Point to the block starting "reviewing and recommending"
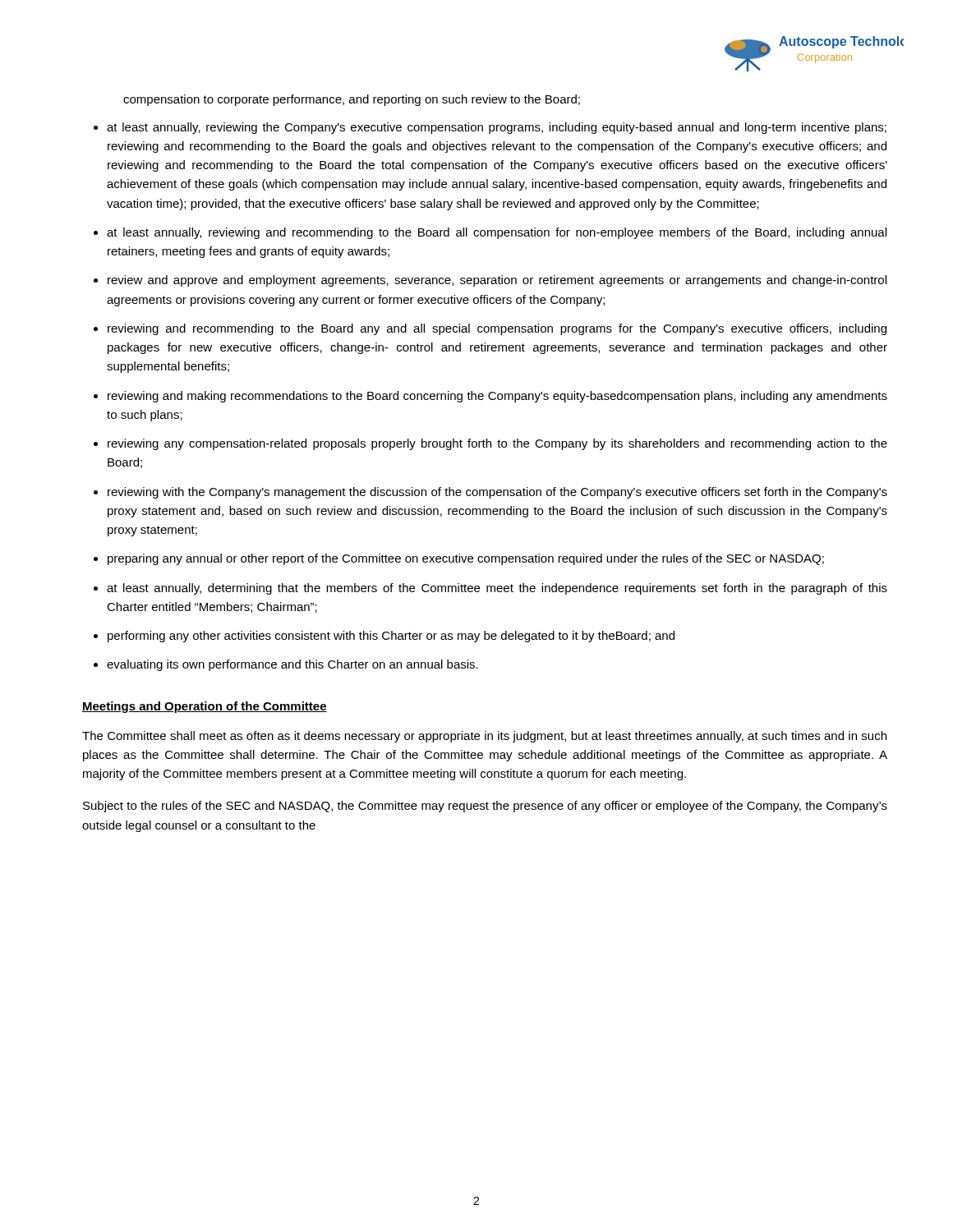 tap(497, 347)
